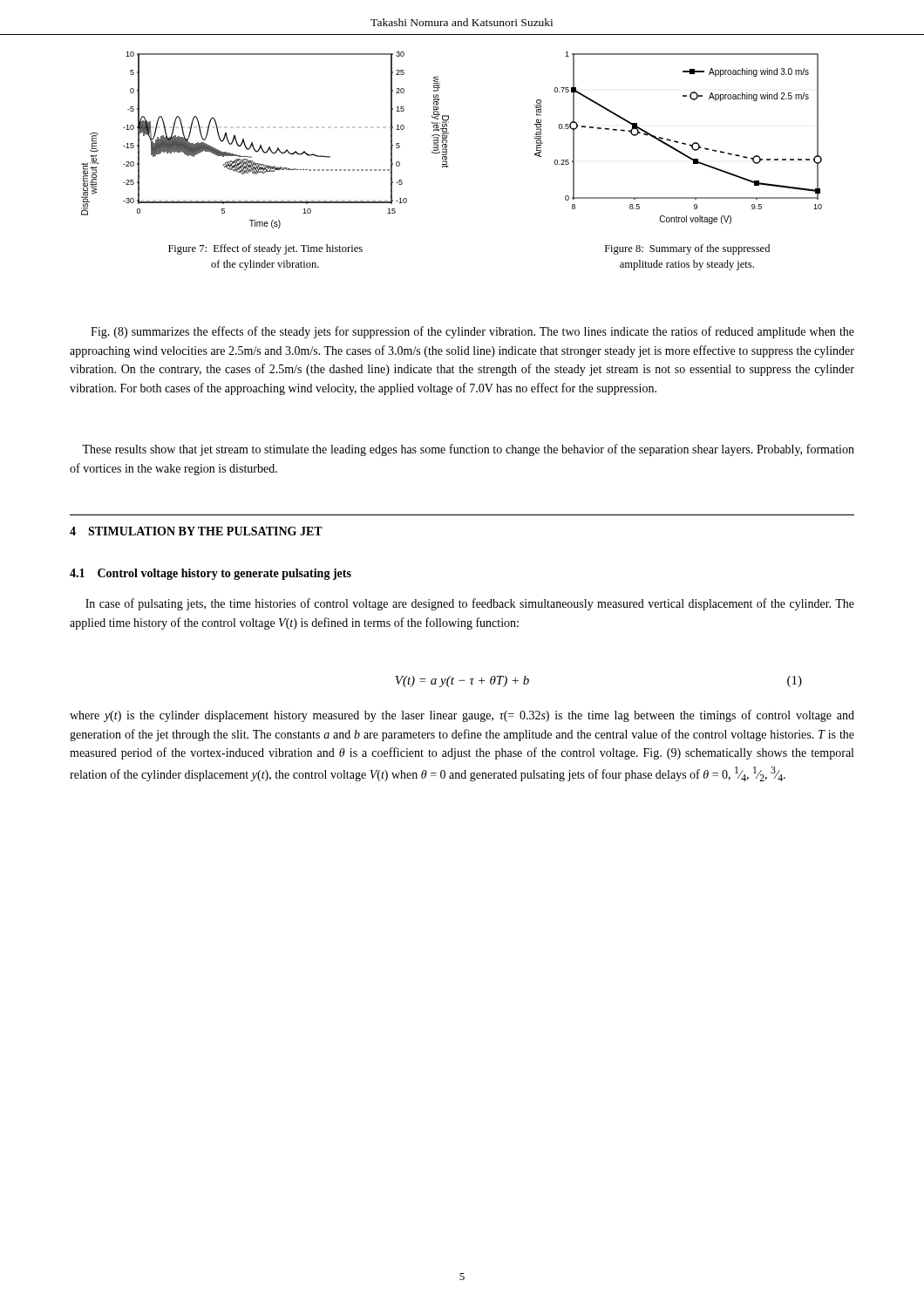This screenshot has height=1308, width=924.
Task: Click on the caption containing "Figure 7: Effect"
Action: click(x=265, y=256)
